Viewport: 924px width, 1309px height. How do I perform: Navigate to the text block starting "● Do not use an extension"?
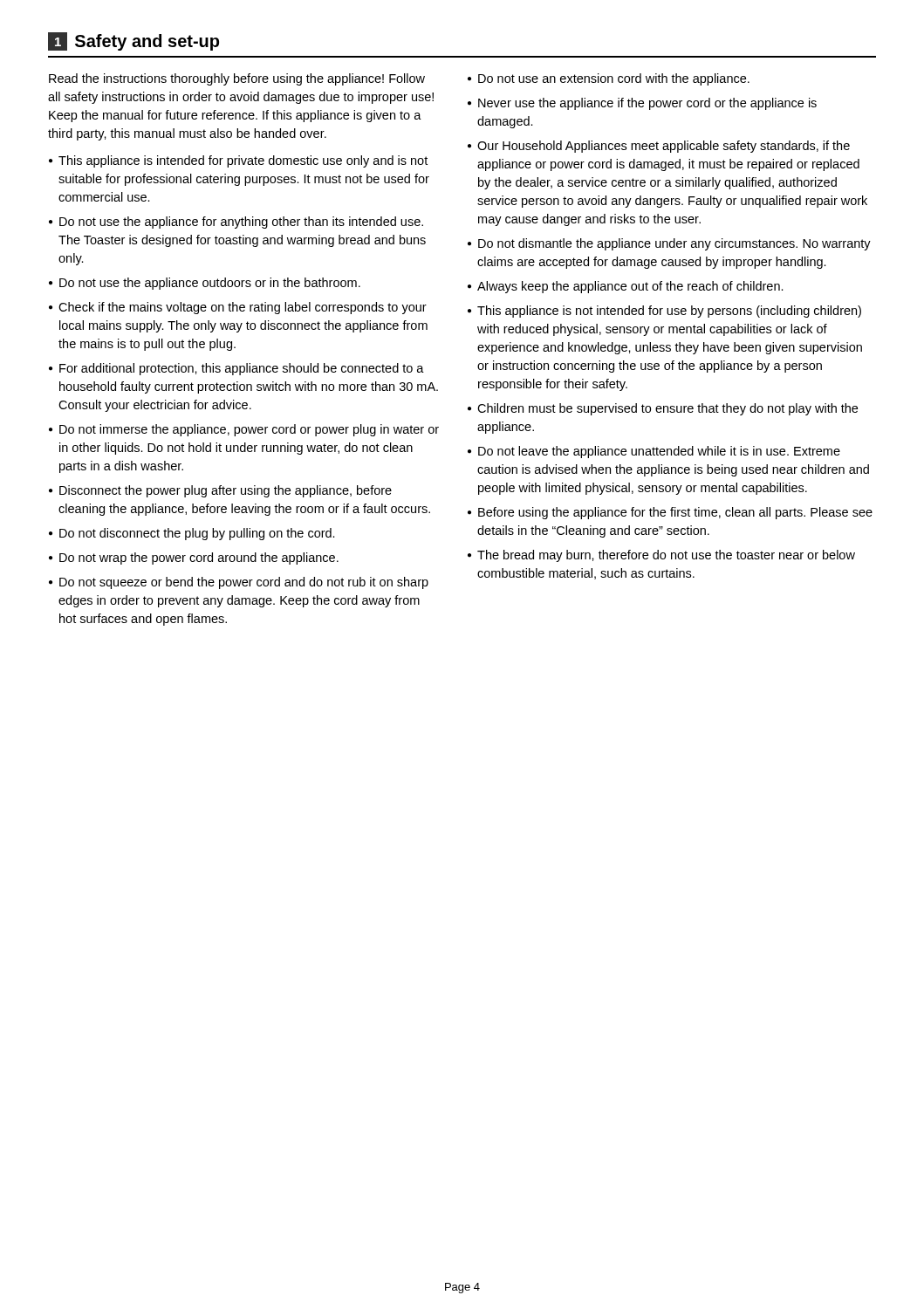pos(671,79)
